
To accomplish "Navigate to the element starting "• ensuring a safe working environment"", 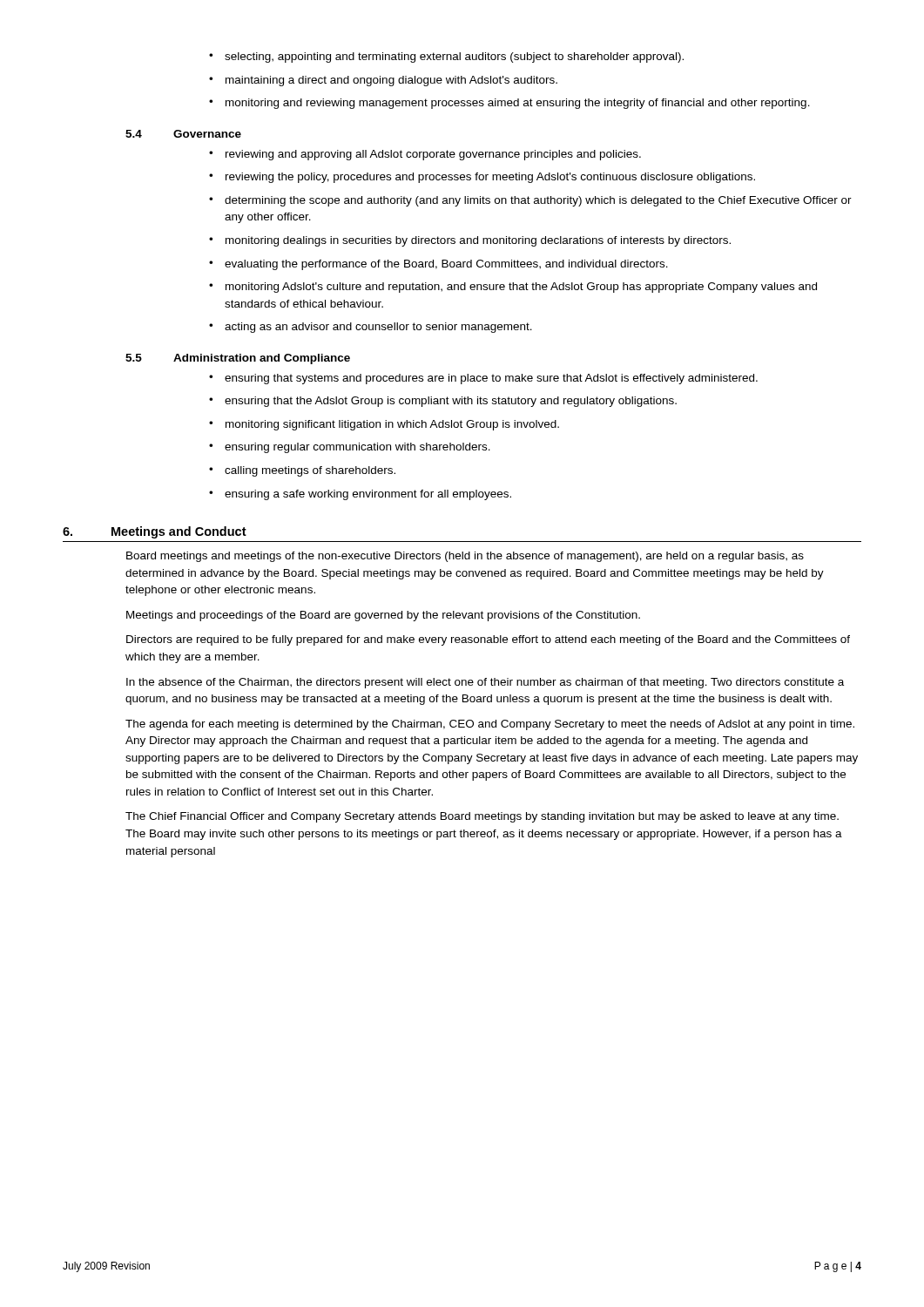I will [x=360, y=495].
